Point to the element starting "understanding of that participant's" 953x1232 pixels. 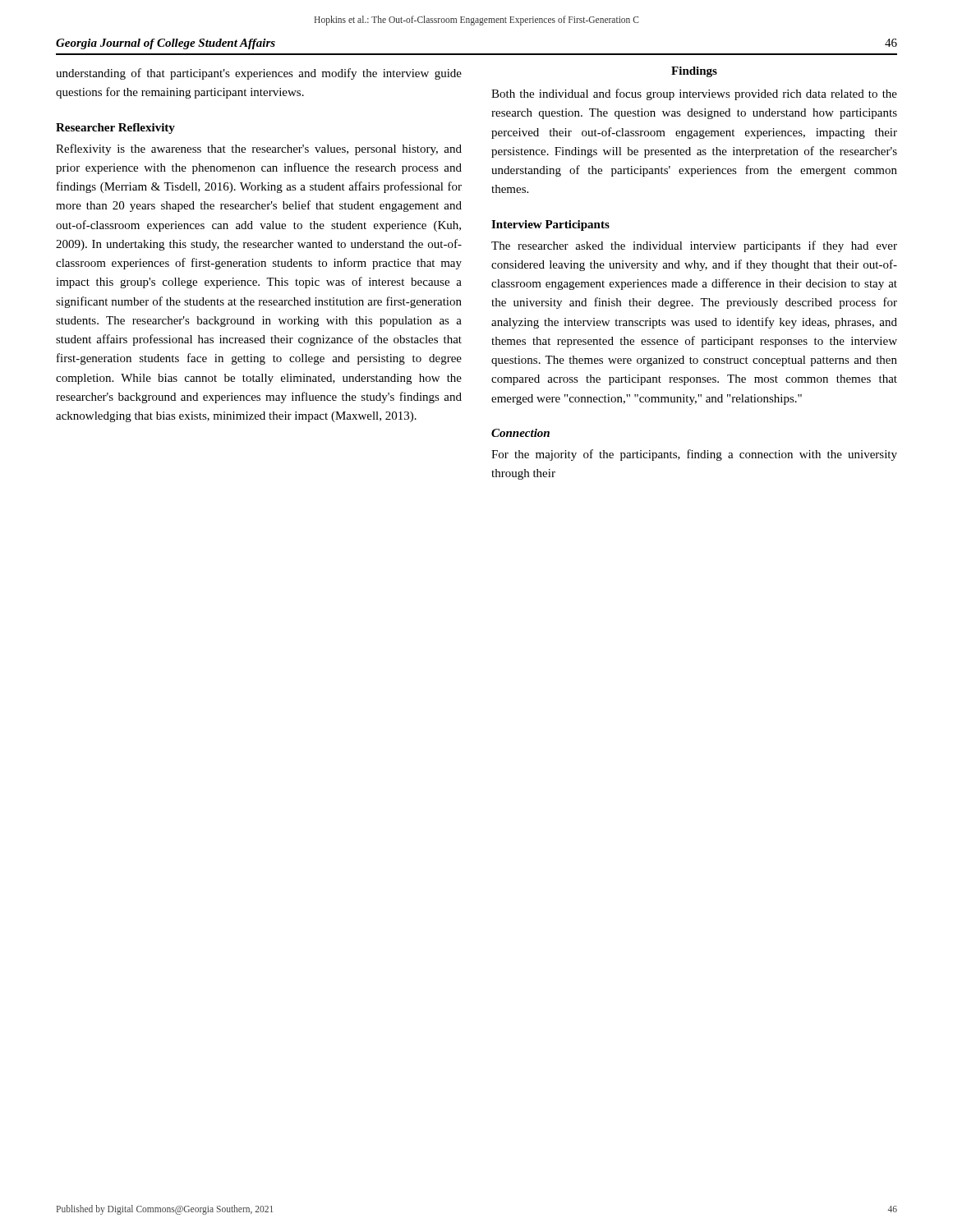pos(259,83)
